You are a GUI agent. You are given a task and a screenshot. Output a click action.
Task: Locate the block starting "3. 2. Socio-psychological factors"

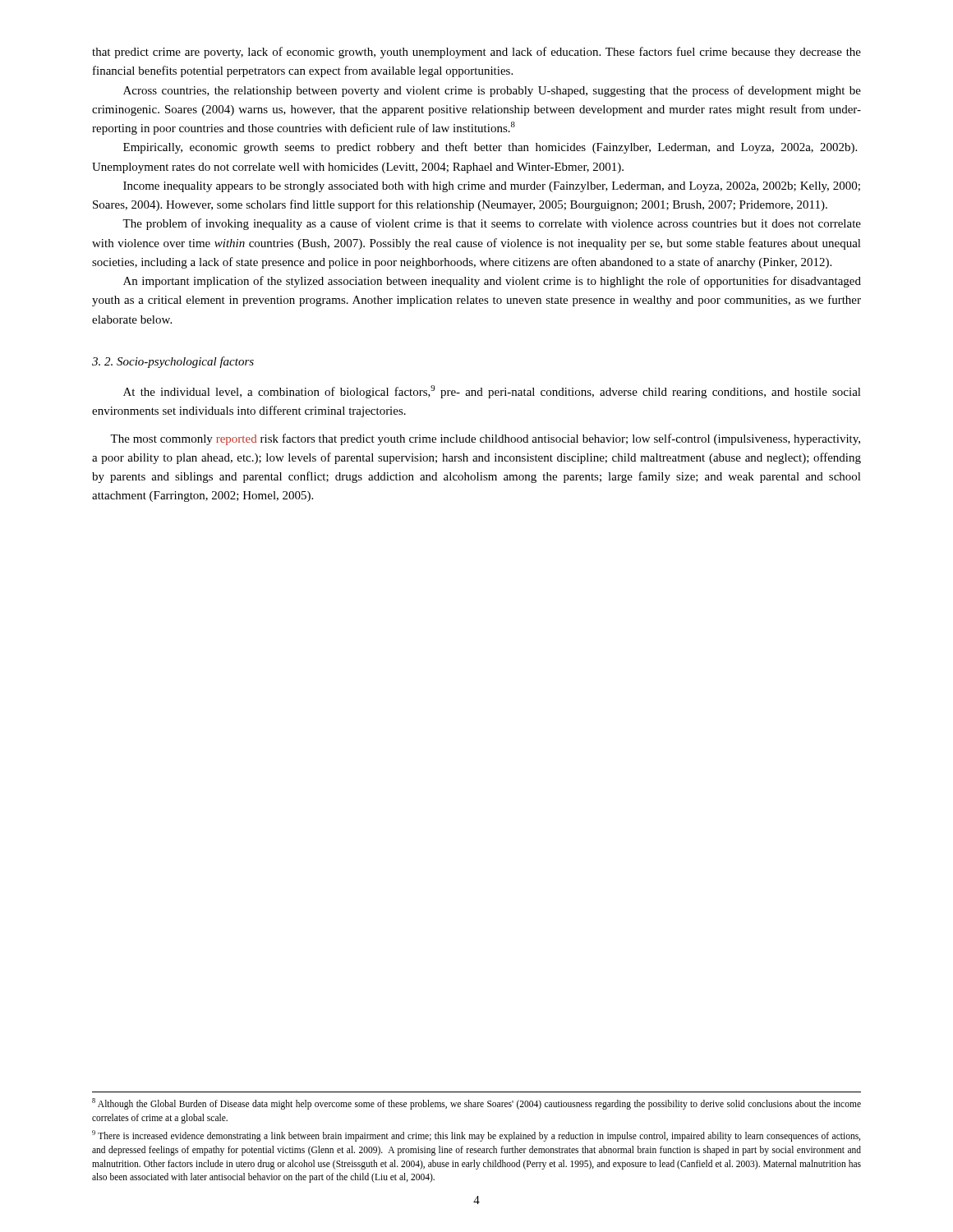click(x=173, y=362)
